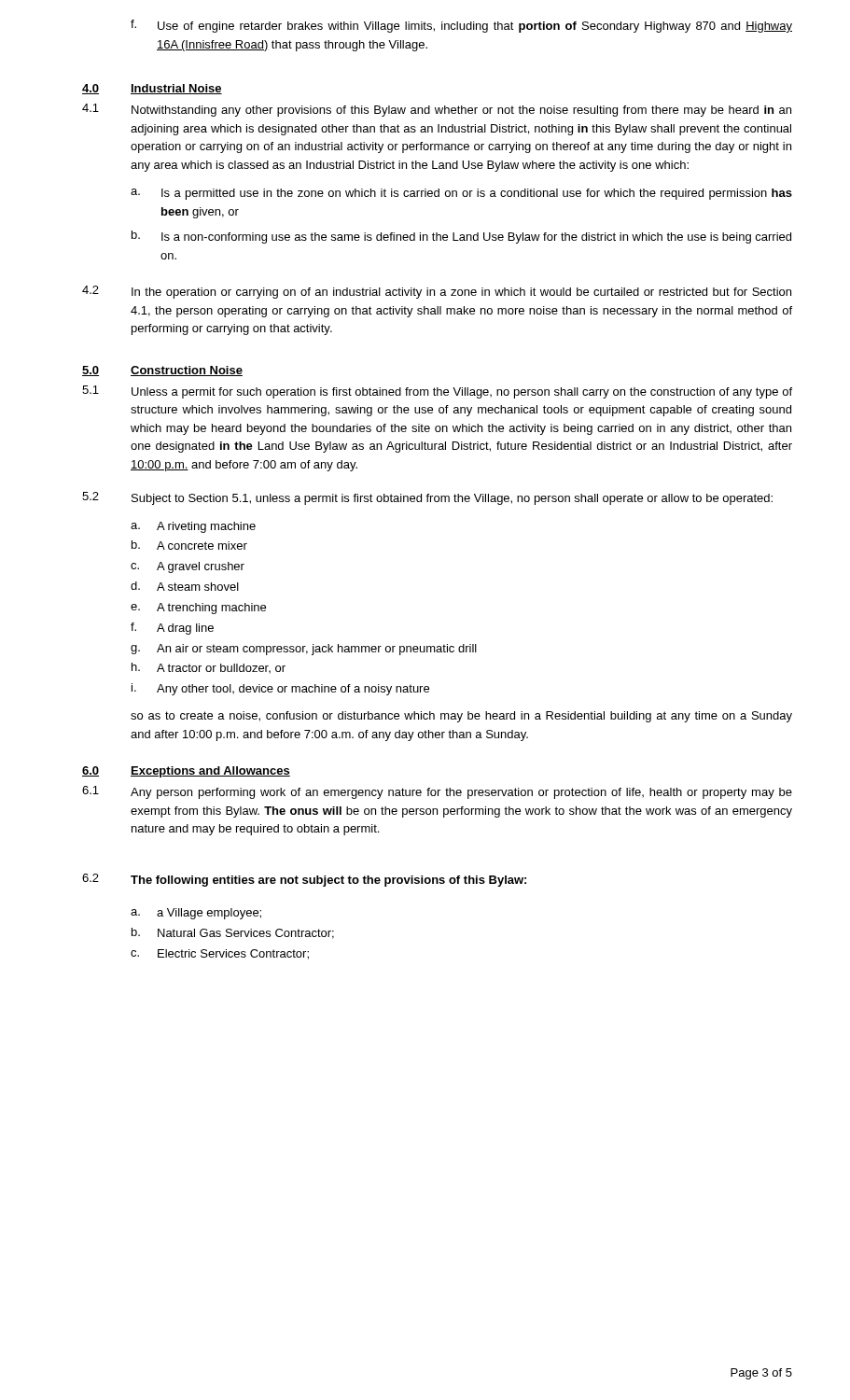Find the element starting "c. A gravel crusher"
The height and width of the screenshot is (1400, 850).
188,567
